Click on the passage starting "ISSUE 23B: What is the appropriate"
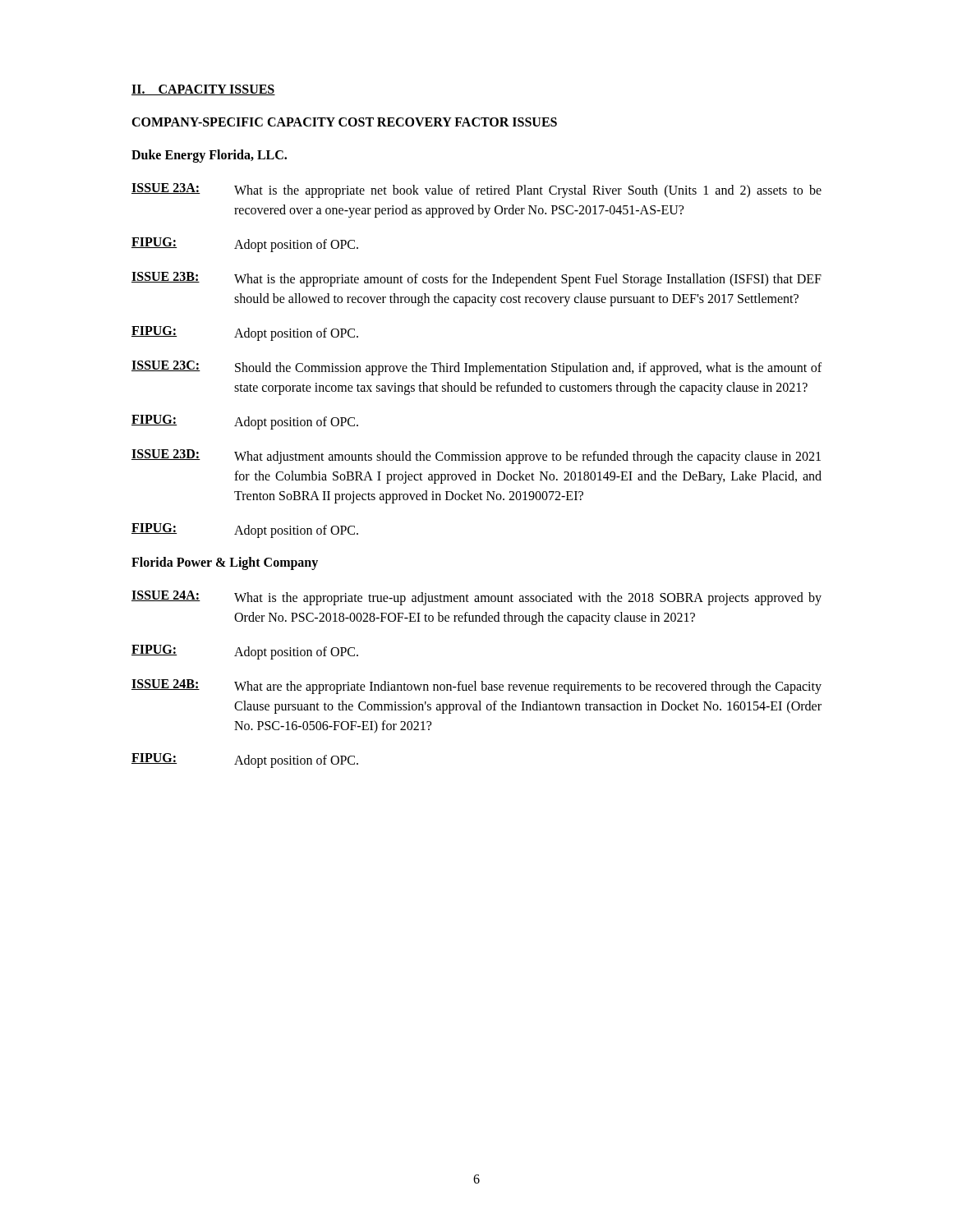The width and height of the screenshot is (953, 1232). (476, 289)
